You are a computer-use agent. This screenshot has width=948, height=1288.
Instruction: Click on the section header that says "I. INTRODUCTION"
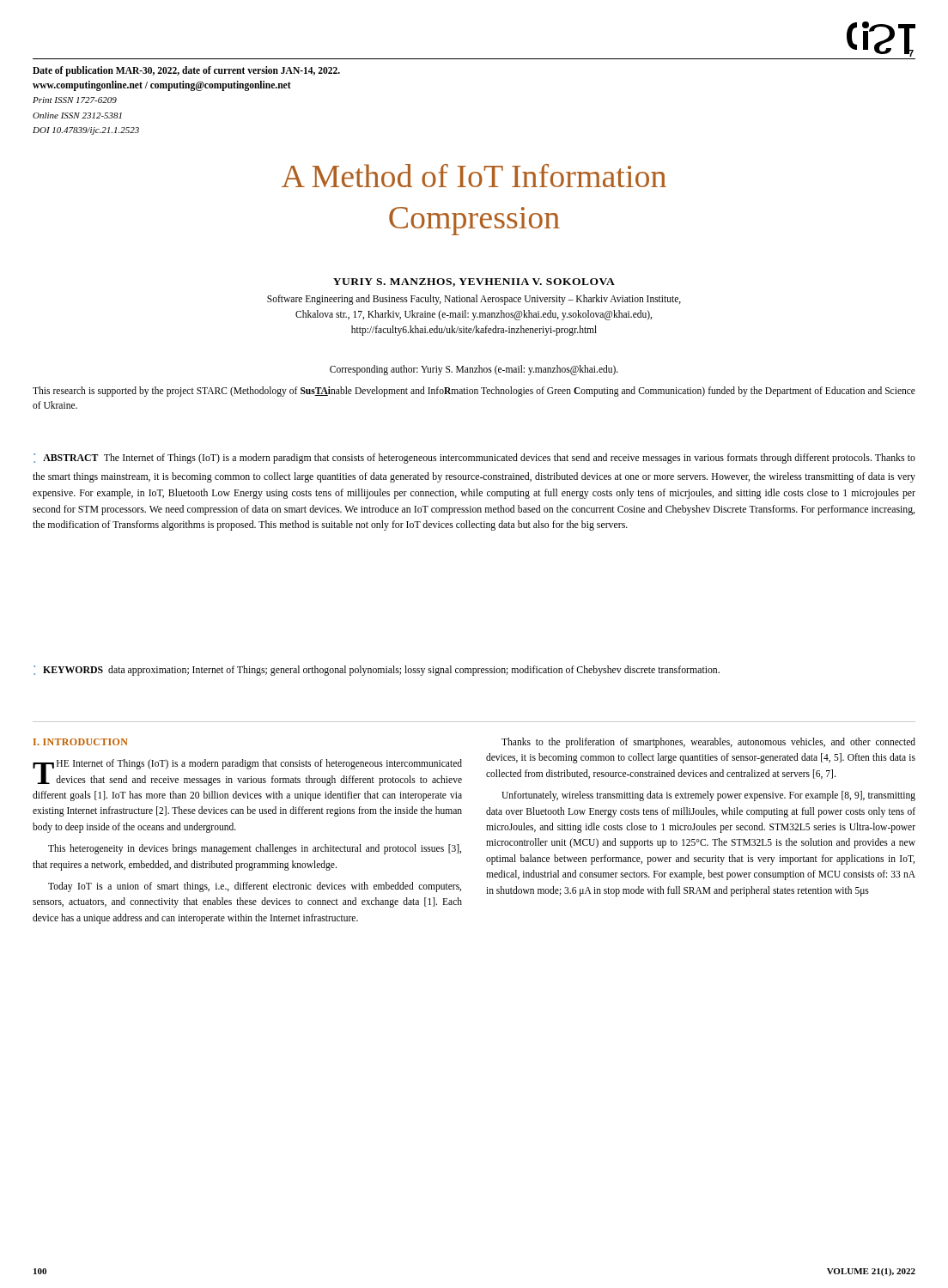(x=81, y=742)
